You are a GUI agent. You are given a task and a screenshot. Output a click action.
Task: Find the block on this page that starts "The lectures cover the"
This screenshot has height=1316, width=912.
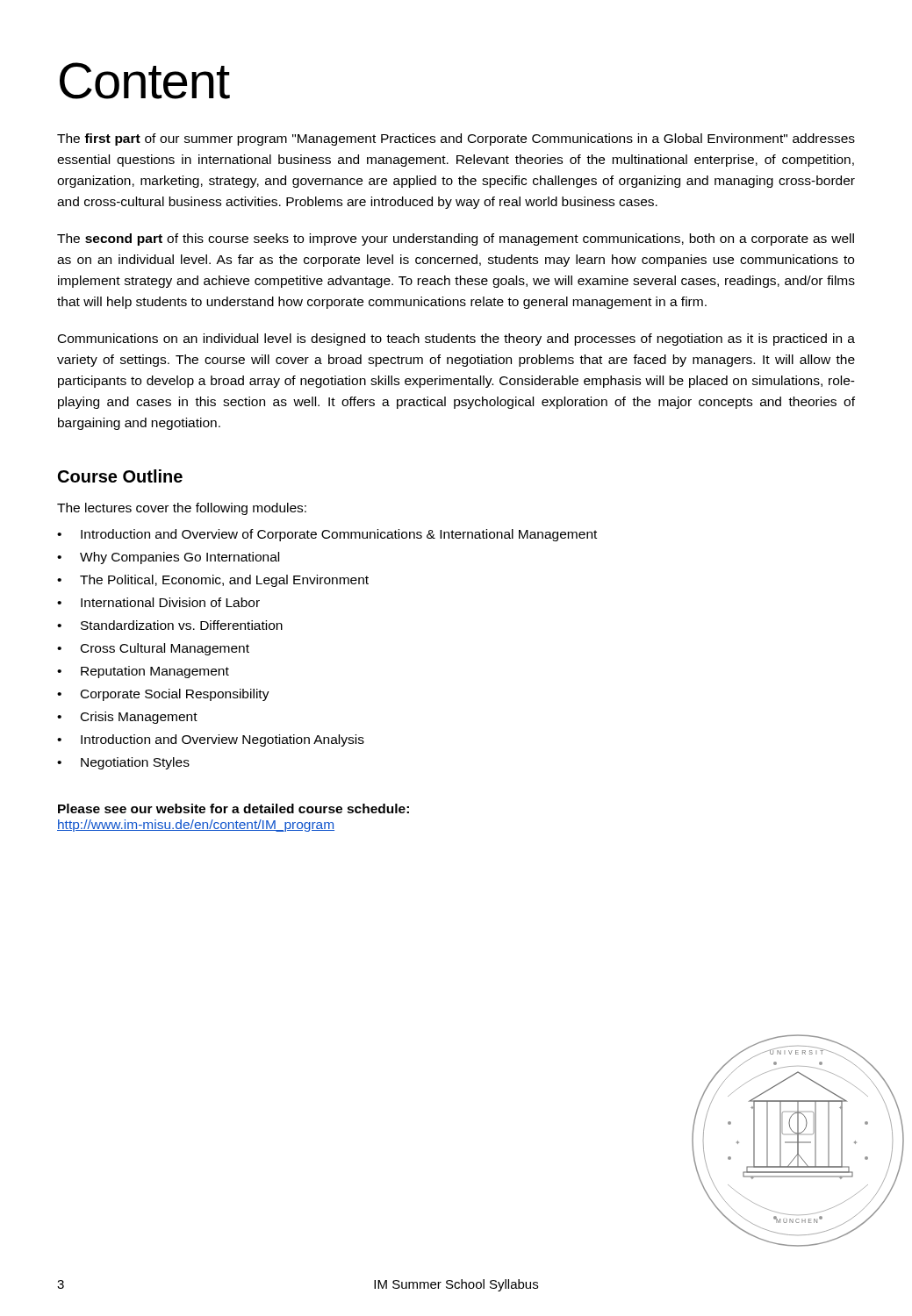tap(182, 508)
